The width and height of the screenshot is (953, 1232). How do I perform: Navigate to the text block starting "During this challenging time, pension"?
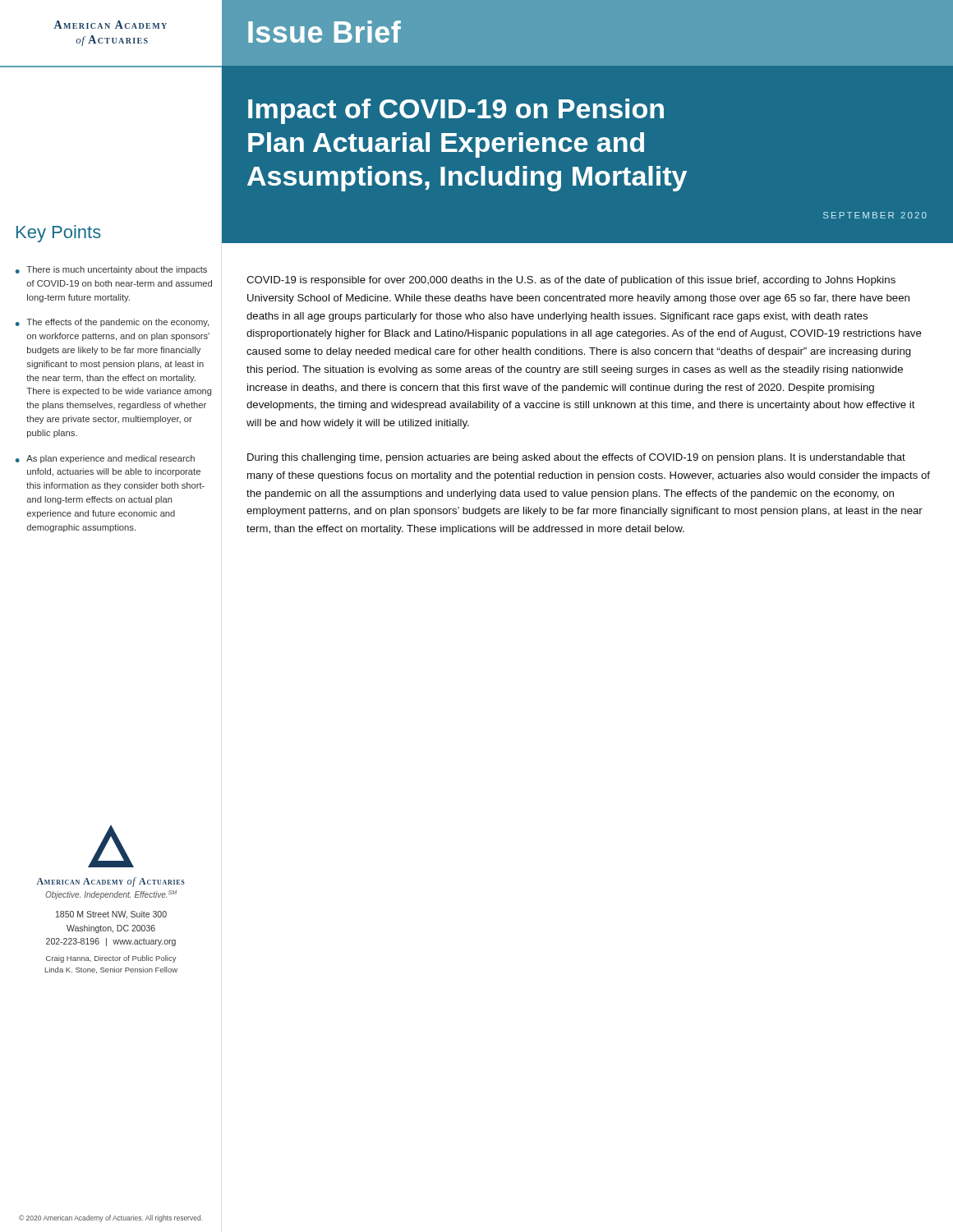tap(588, 493)
